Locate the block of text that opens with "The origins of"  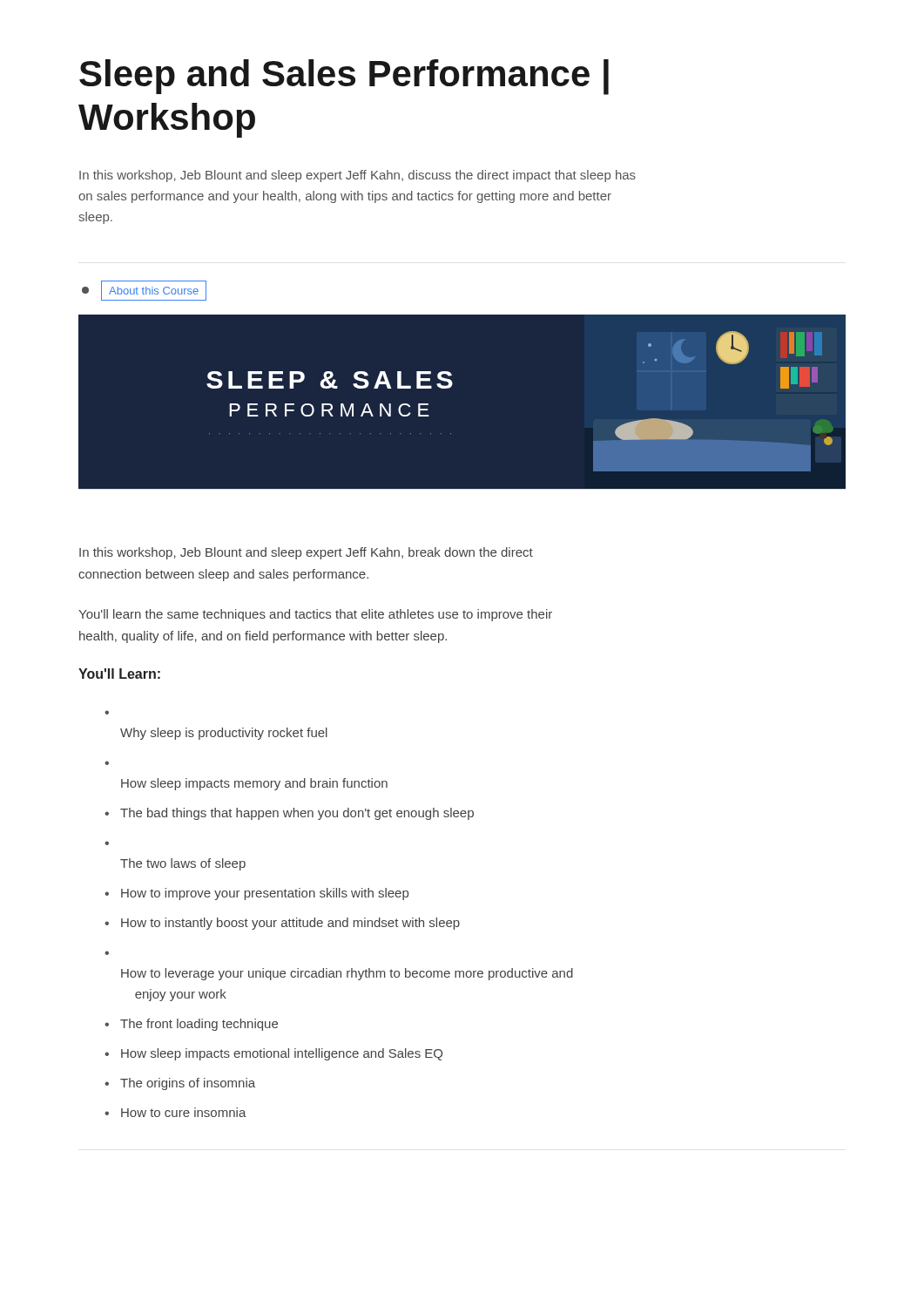pos(188,1082)
